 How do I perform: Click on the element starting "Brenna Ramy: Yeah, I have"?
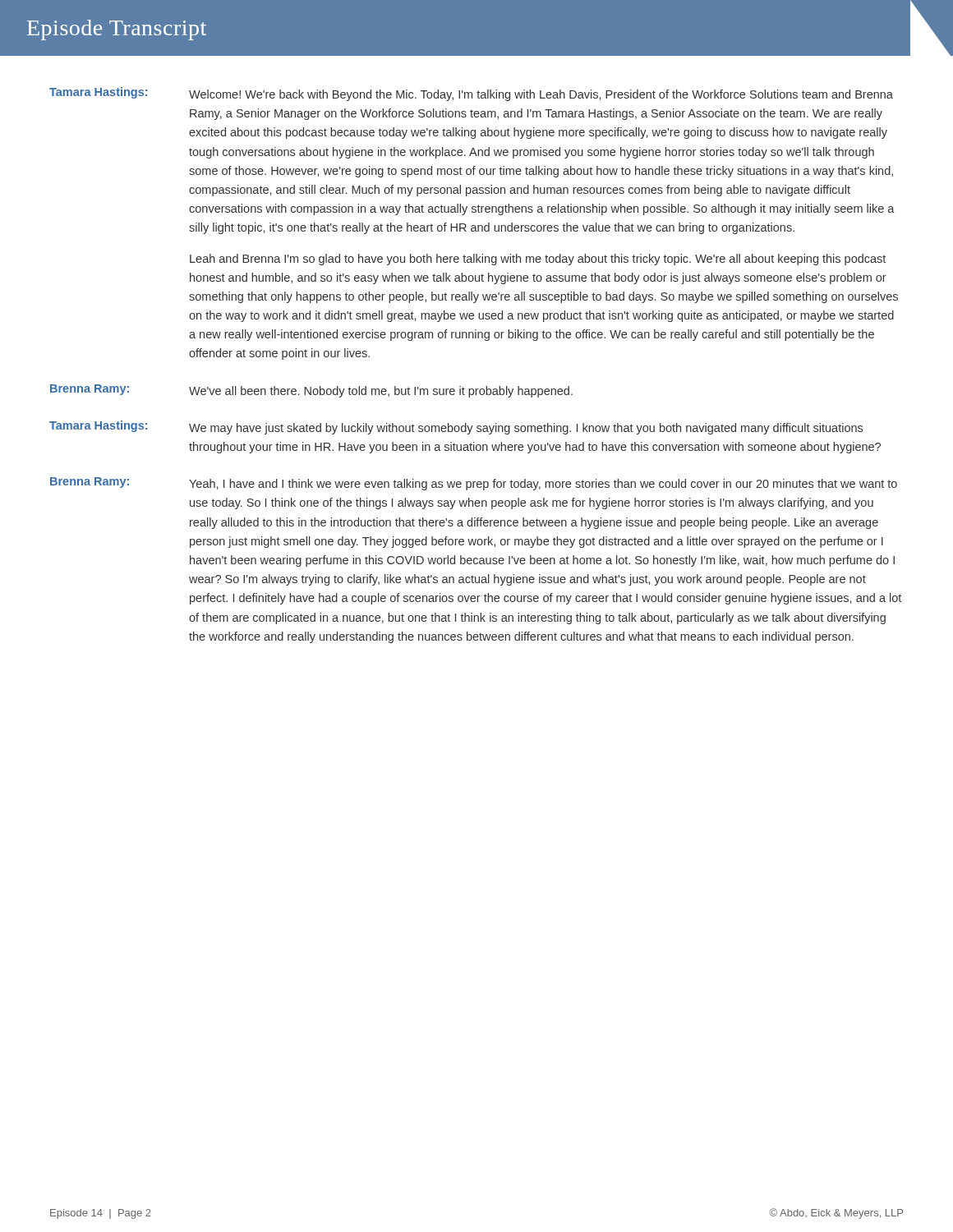(476, 561)
